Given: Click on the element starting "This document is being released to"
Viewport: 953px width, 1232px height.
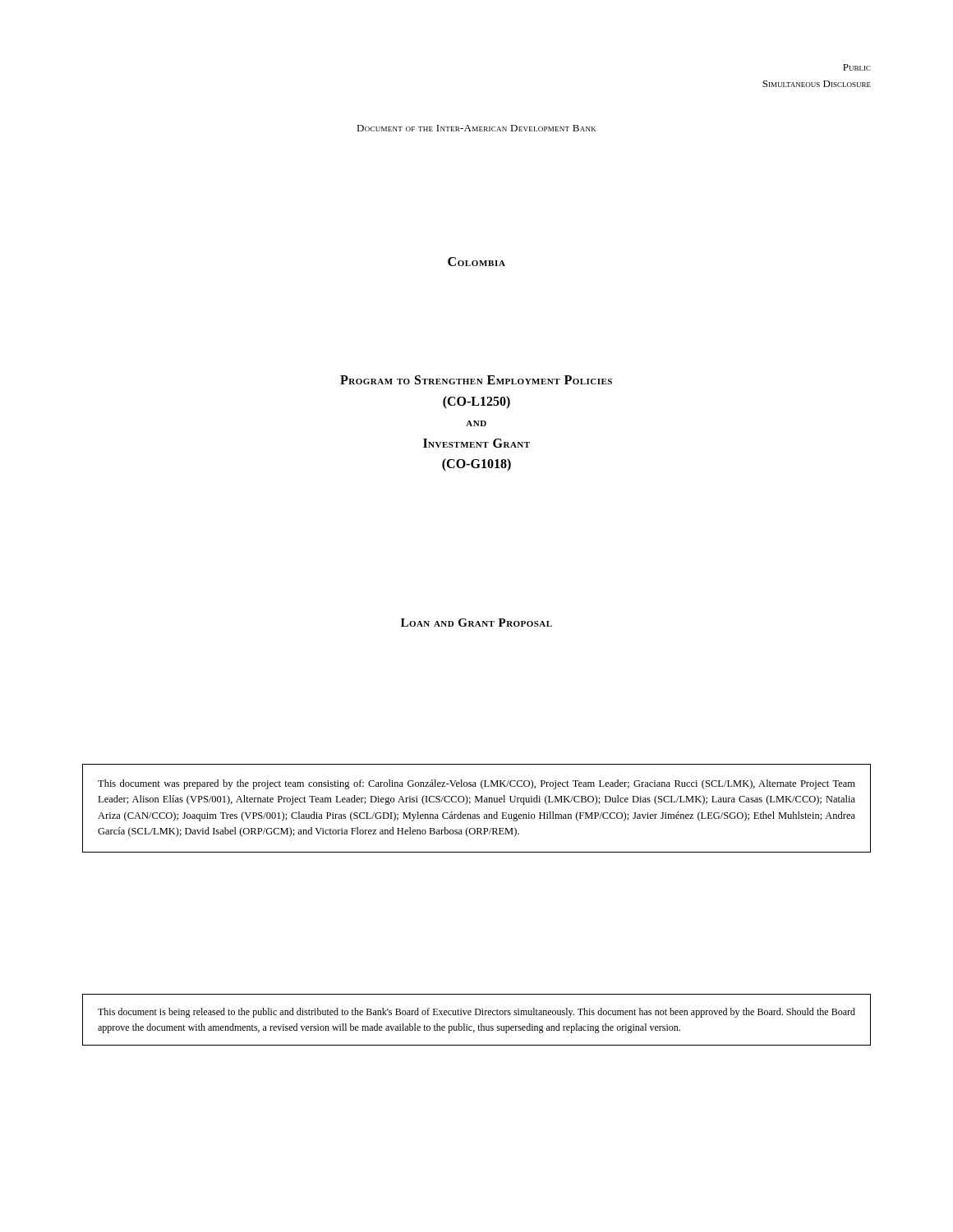Looking at the screenshot, I should click(x=476, y=1020).
